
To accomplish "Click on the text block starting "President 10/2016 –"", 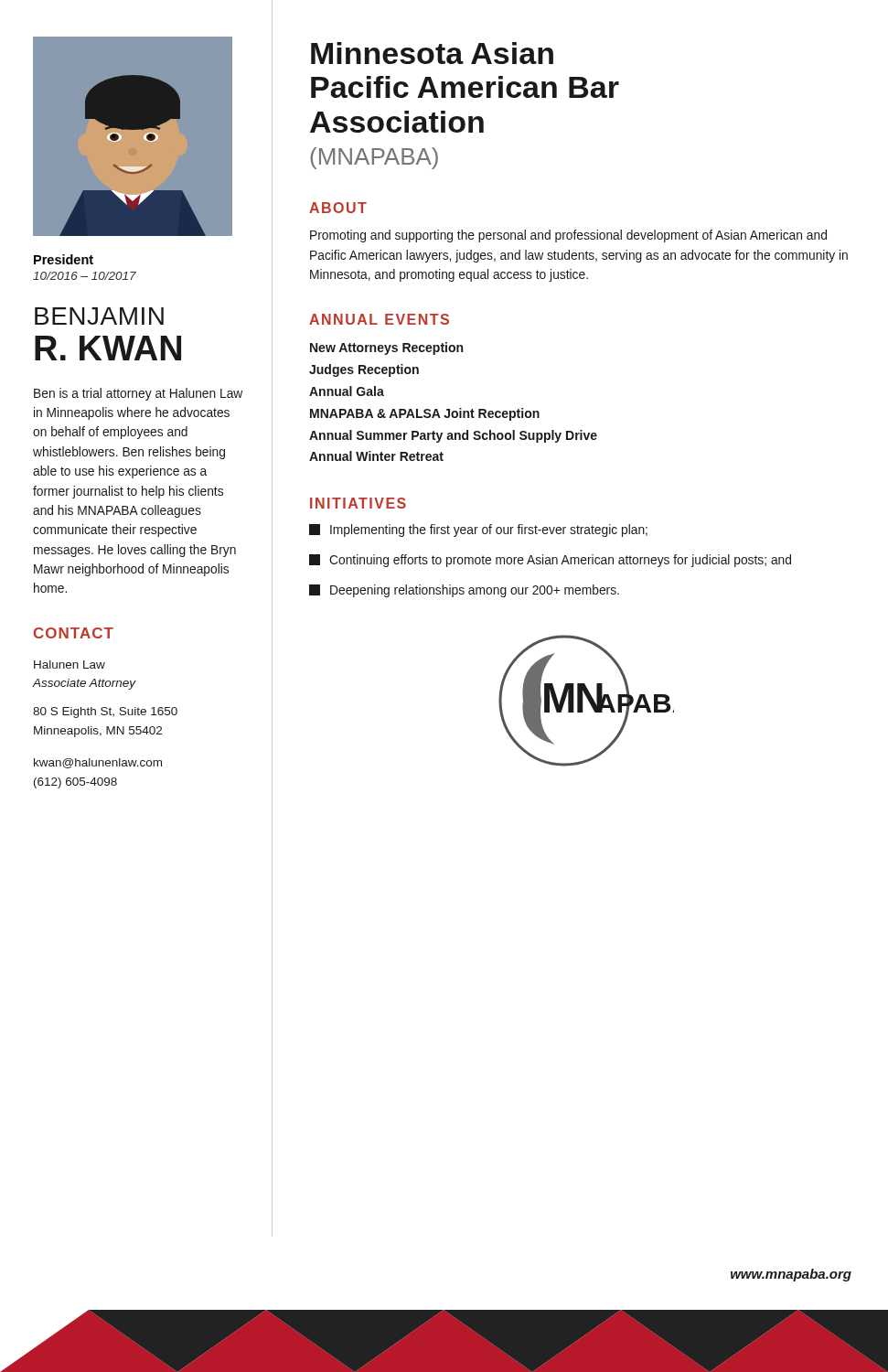I will tap(139, 268).
